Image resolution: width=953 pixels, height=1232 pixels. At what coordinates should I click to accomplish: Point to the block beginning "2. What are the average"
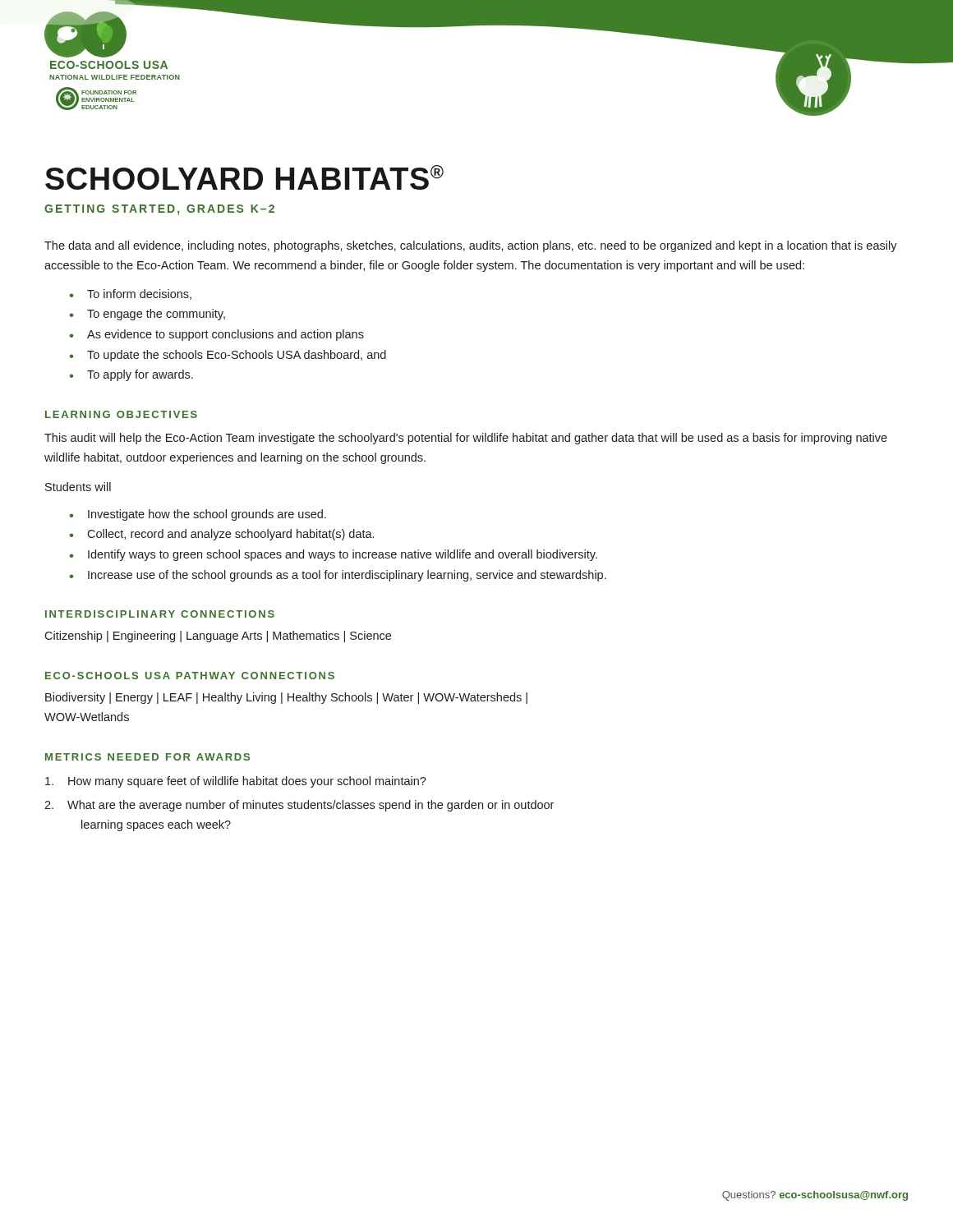(299, 813)
